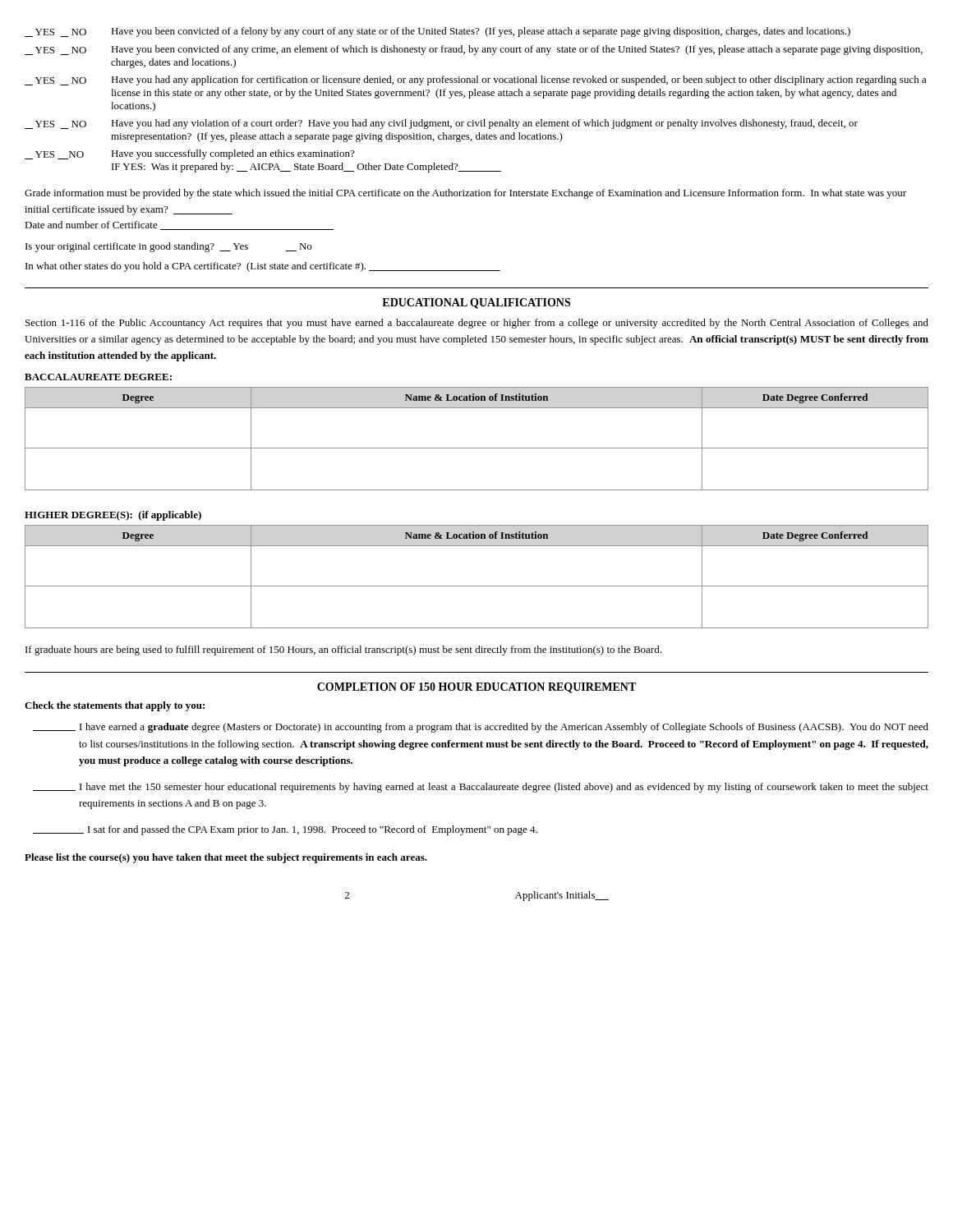Image resolution: width=953 pixels, height=1232 pixels.
Task: Click on the list item containing "YES NO Have you had any application"
Action: (476, 93)
